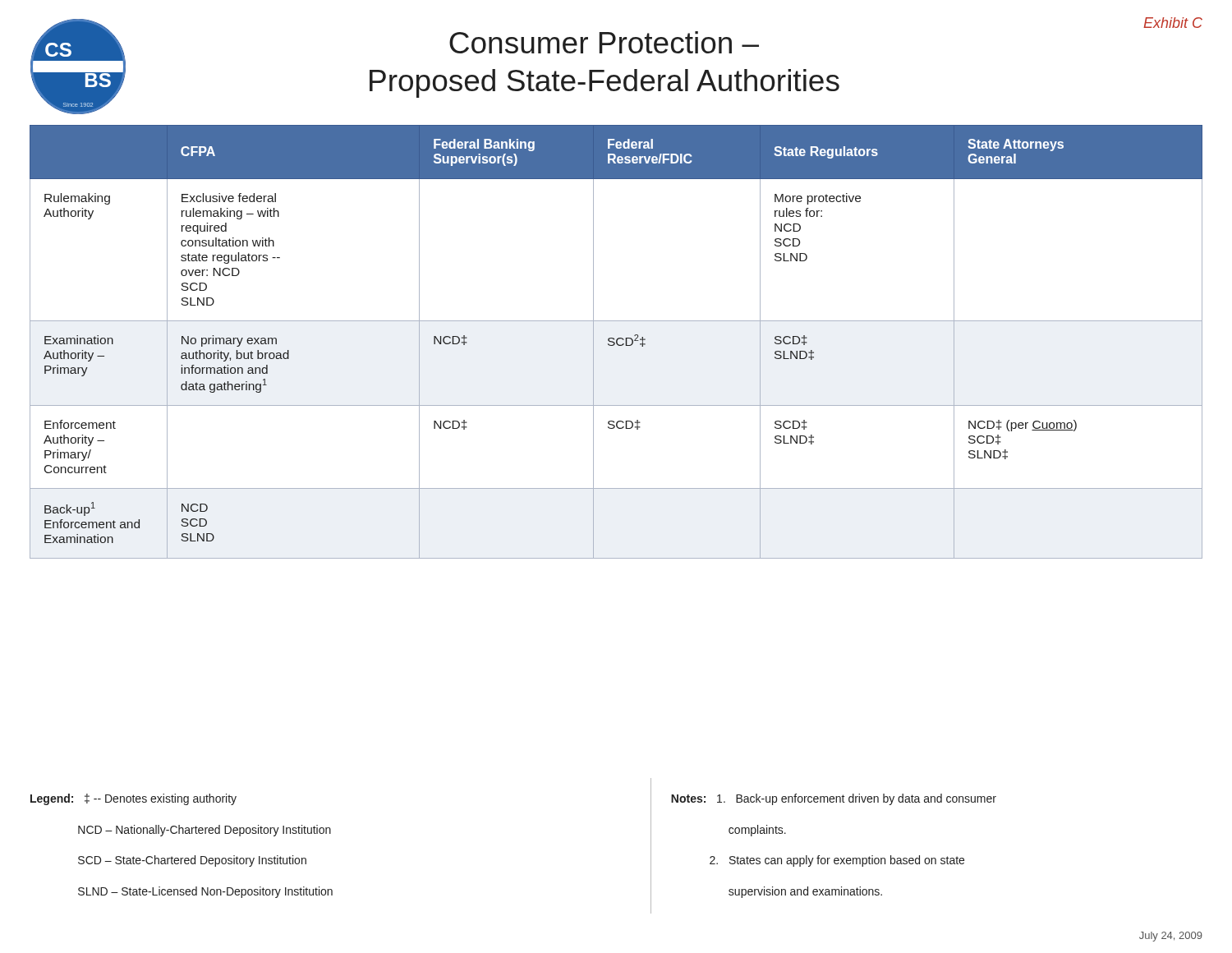Find the title
The image size is (1232, 953).
[604, 63]
